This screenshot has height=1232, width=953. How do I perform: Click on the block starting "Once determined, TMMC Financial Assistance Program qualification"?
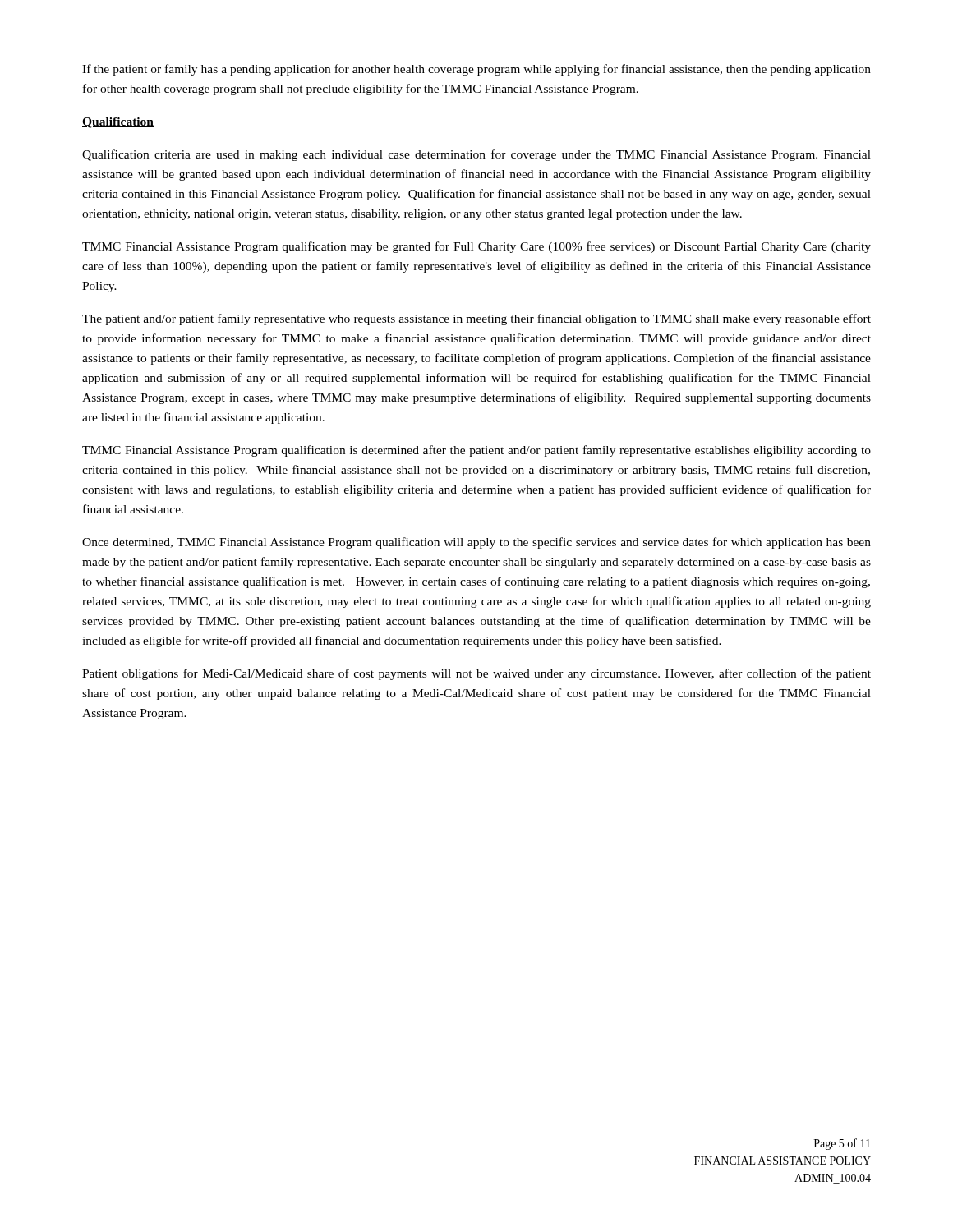(x=476, y=592)
